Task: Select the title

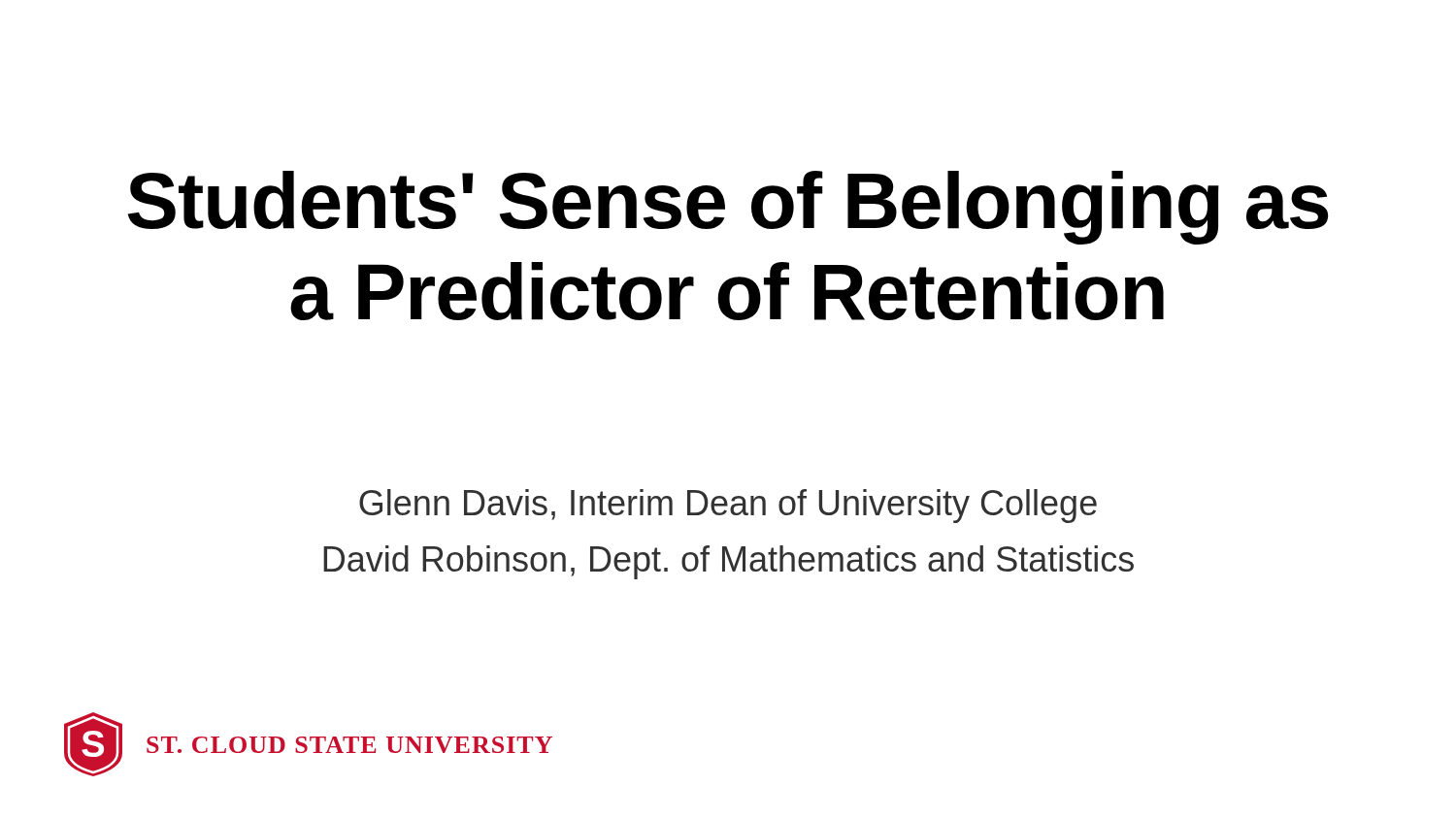Action: 728,247
